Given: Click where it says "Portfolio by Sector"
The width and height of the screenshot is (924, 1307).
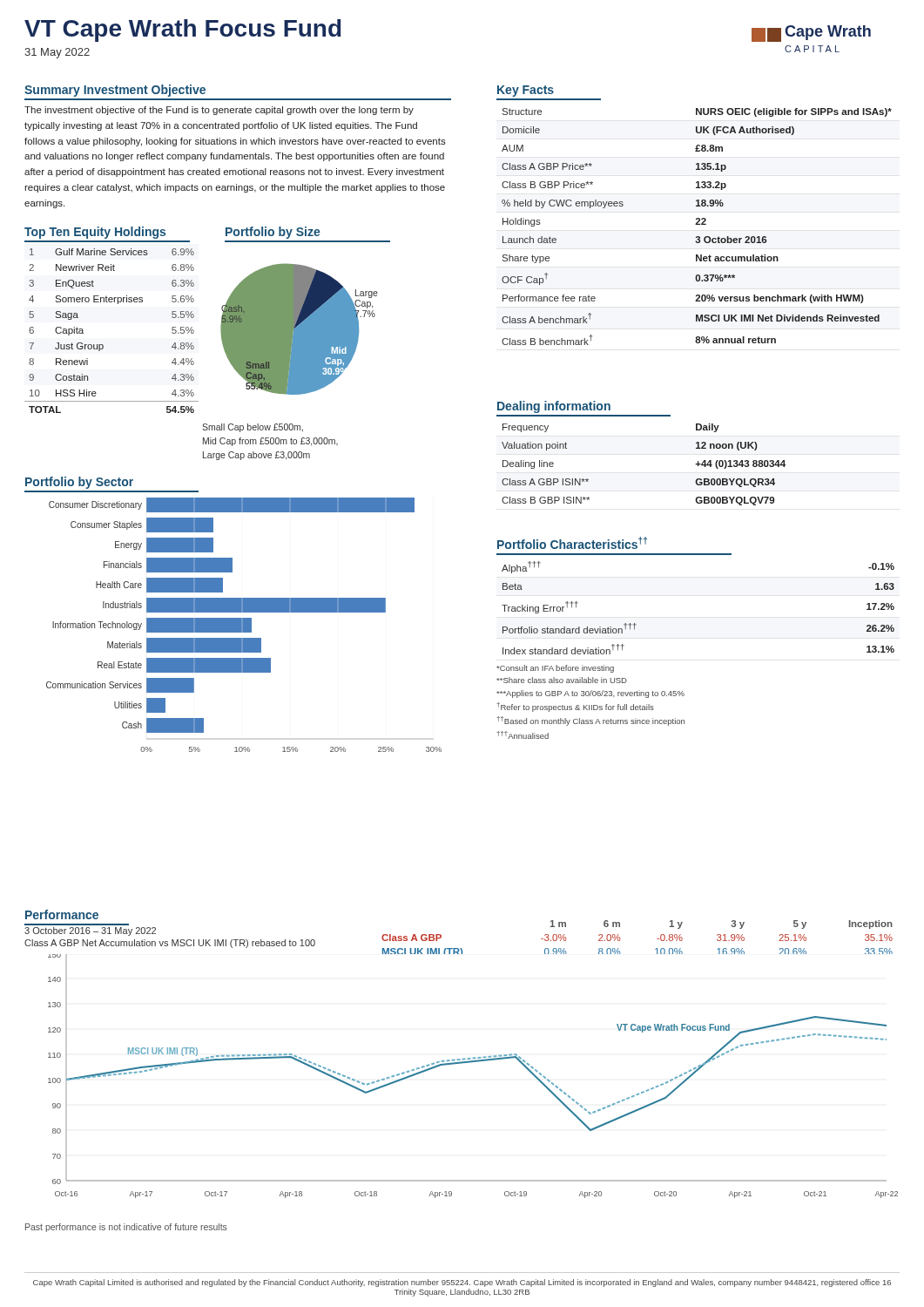Looking at the screenshot, I should pos(79,482).
